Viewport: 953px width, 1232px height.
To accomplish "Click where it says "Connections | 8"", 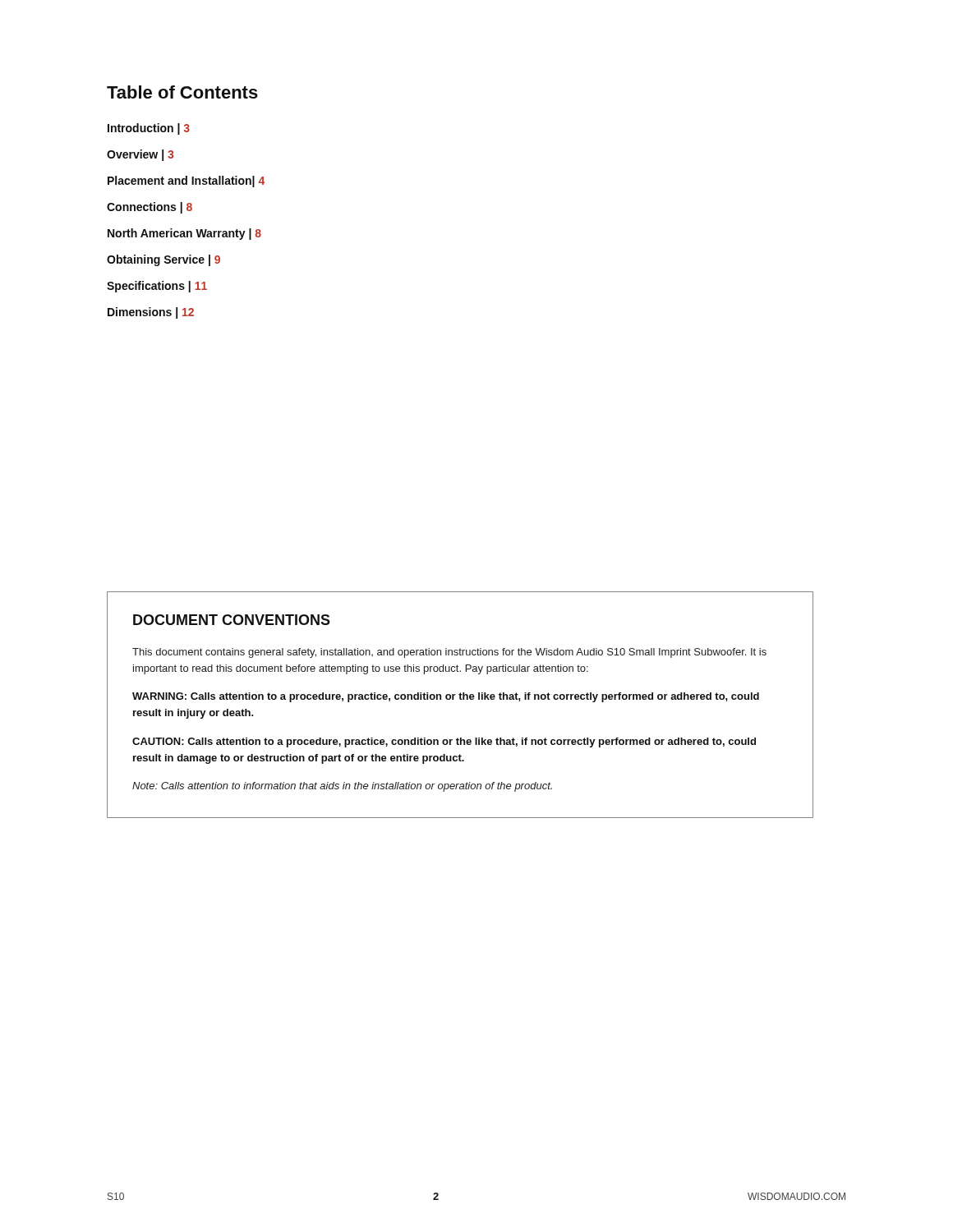I will click(150, 207).
